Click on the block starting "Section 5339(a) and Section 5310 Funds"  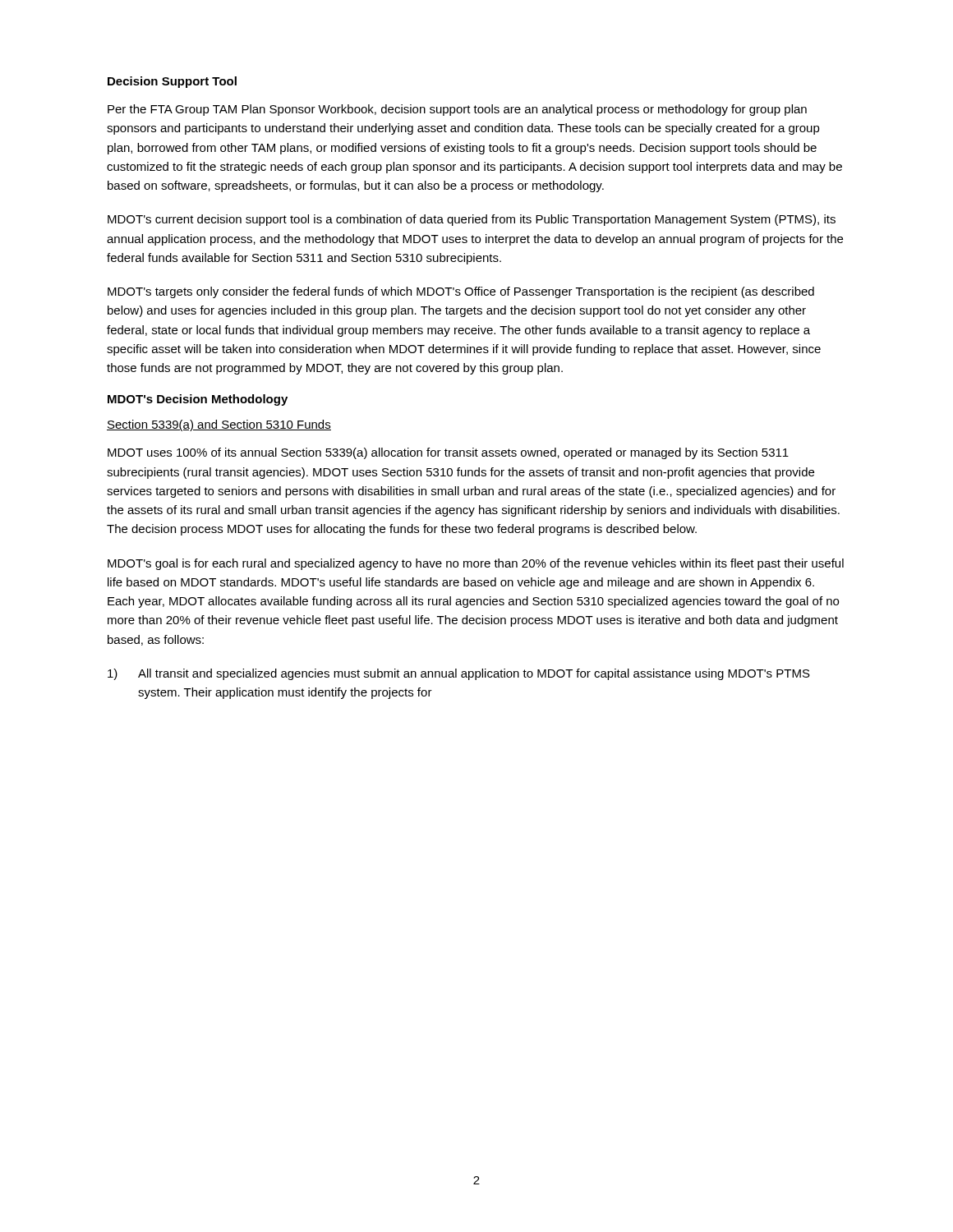[219, 424]
